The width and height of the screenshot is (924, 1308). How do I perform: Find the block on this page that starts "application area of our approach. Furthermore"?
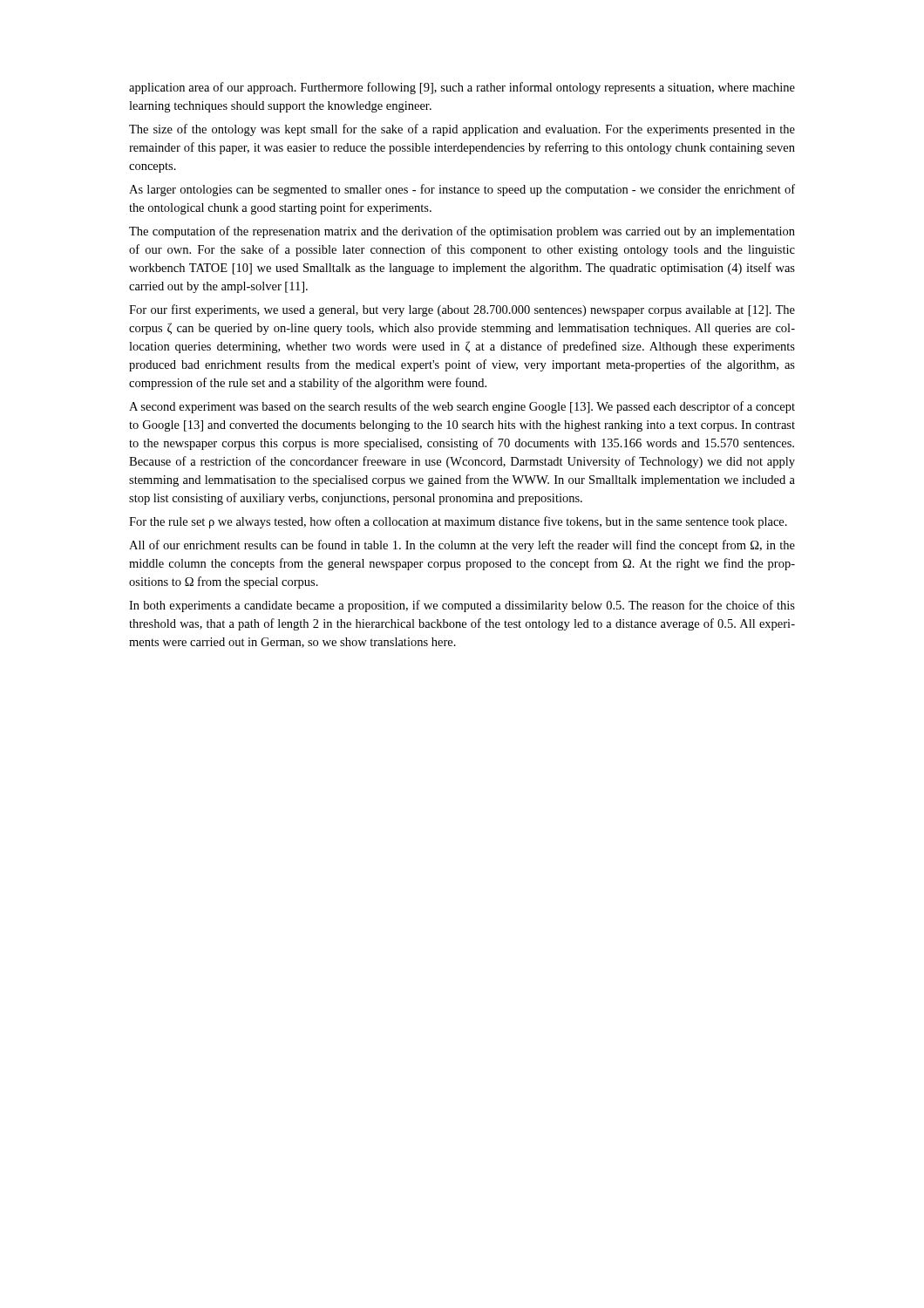coord(462,365)
